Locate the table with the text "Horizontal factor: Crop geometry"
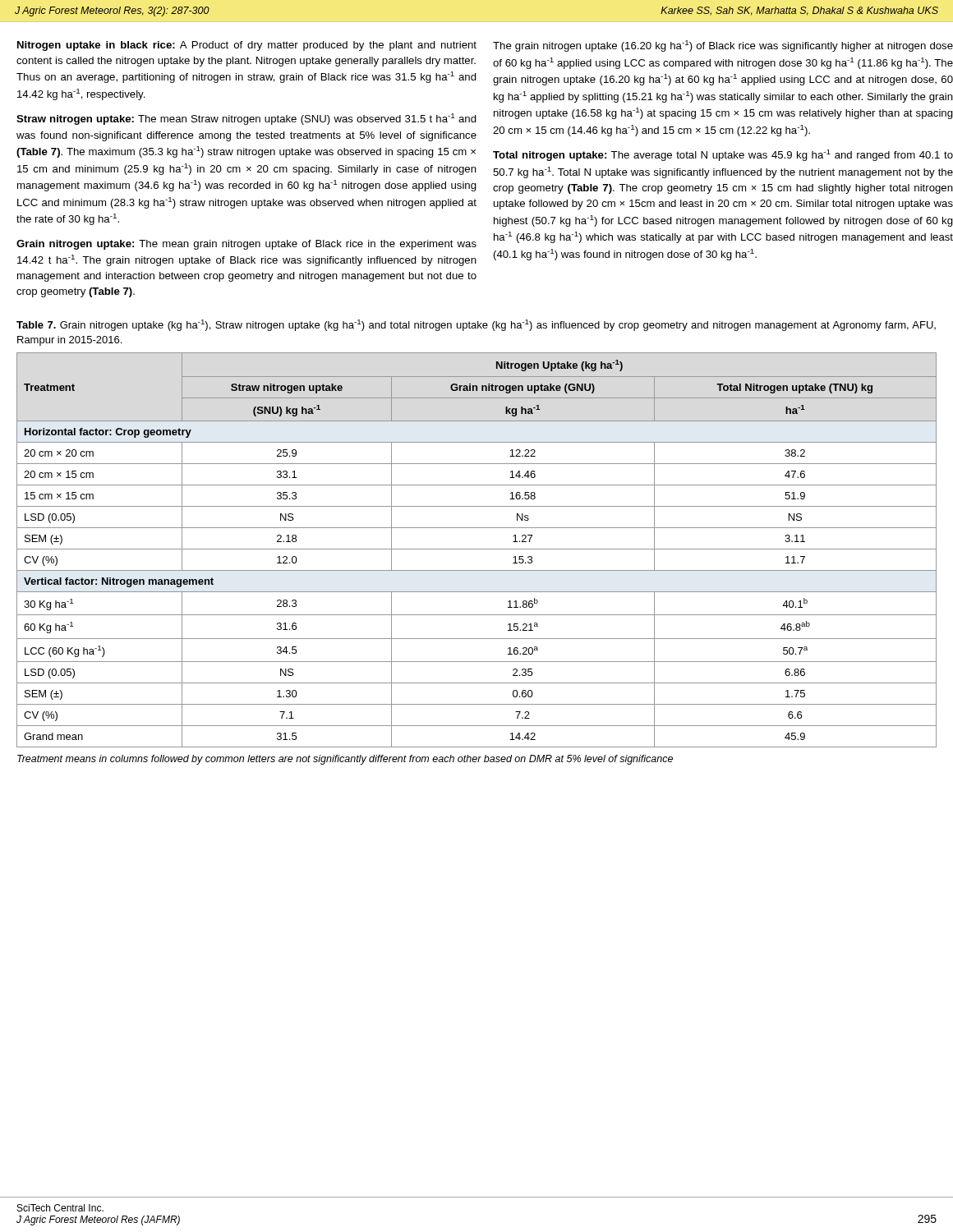Screen dimensions: 1232x953 point(476,550)
